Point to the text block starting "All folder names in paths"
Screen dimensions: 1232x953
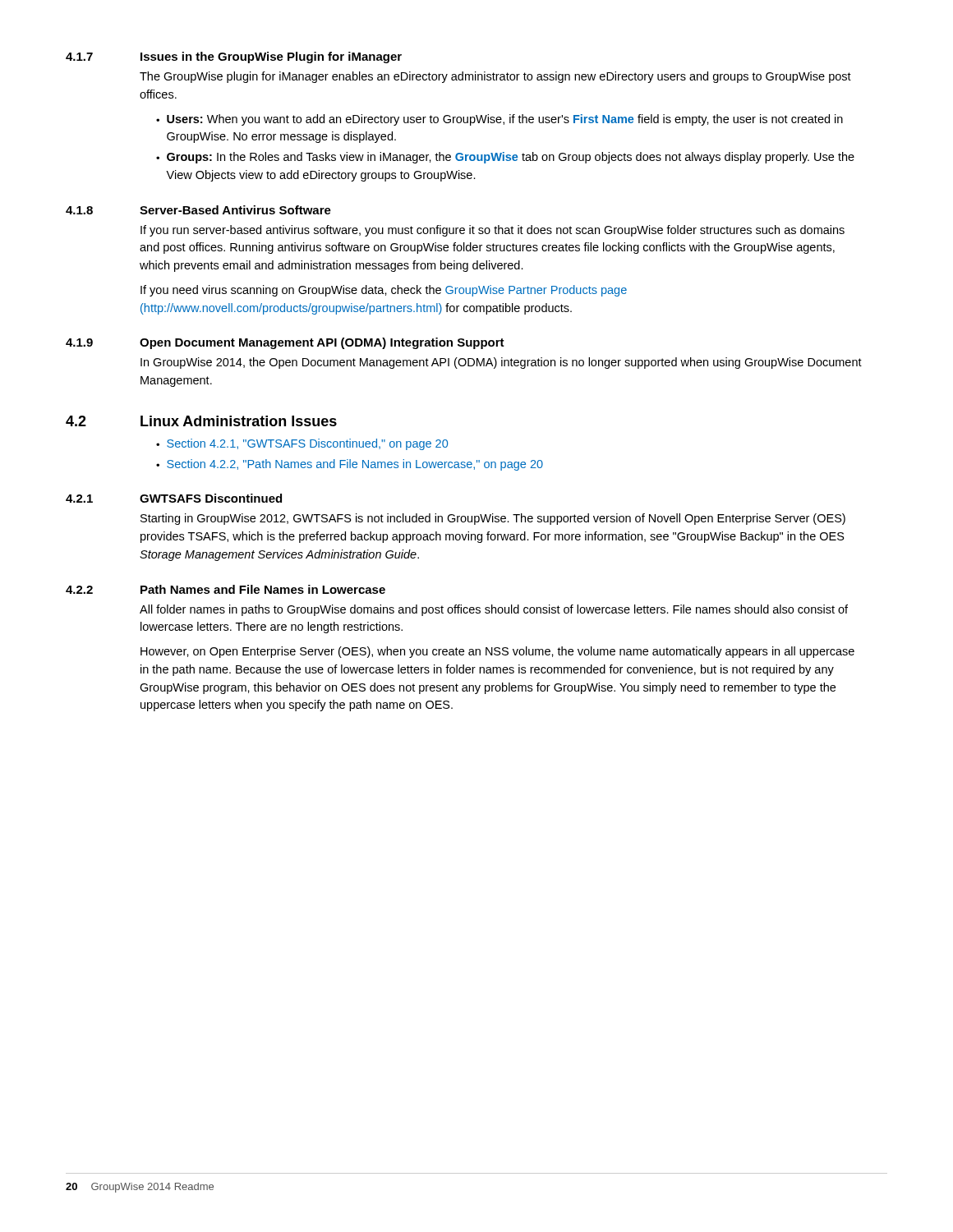494,618
